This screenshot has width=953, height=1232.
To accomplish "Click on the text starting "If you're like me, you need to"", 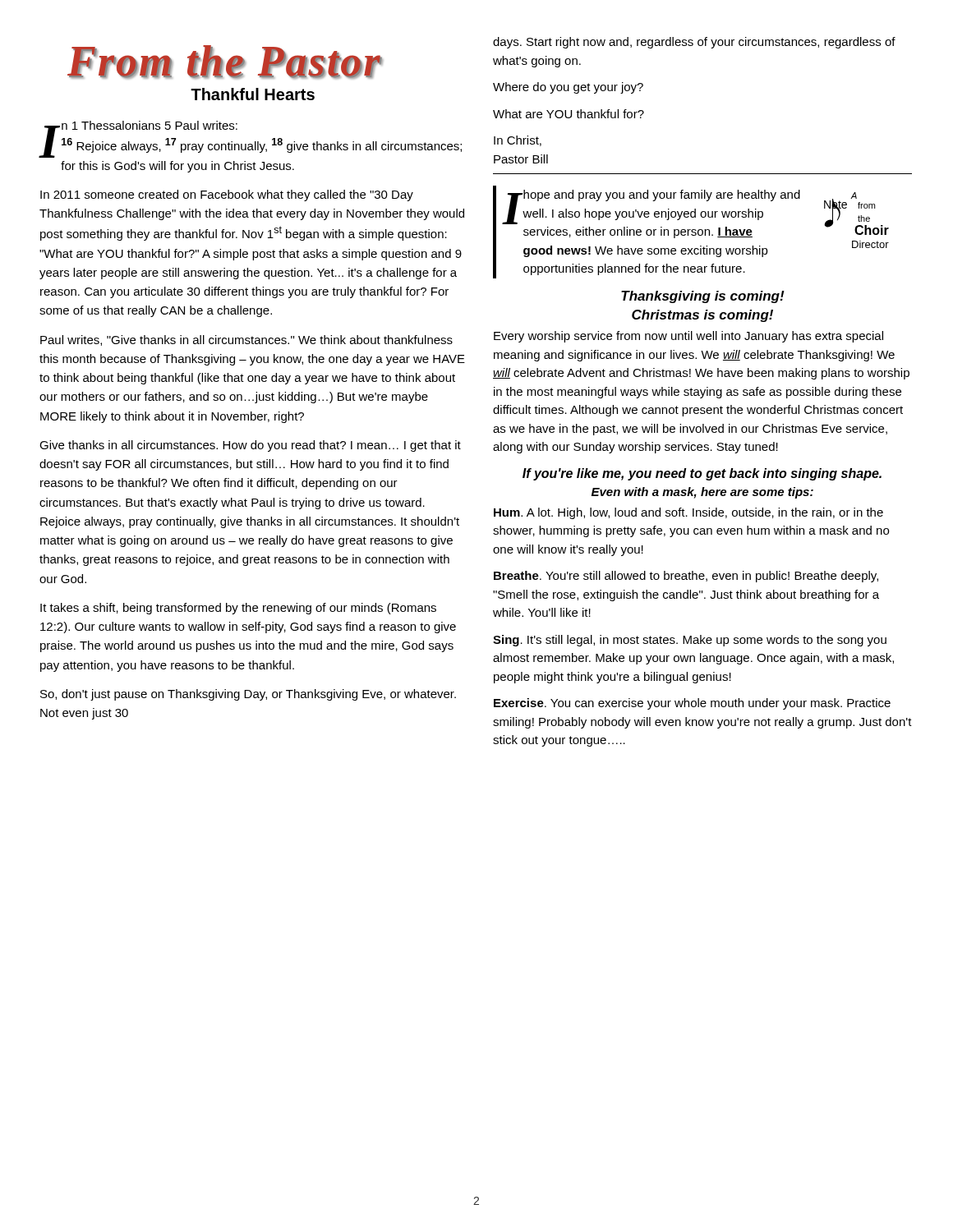I will coord(702,473).
